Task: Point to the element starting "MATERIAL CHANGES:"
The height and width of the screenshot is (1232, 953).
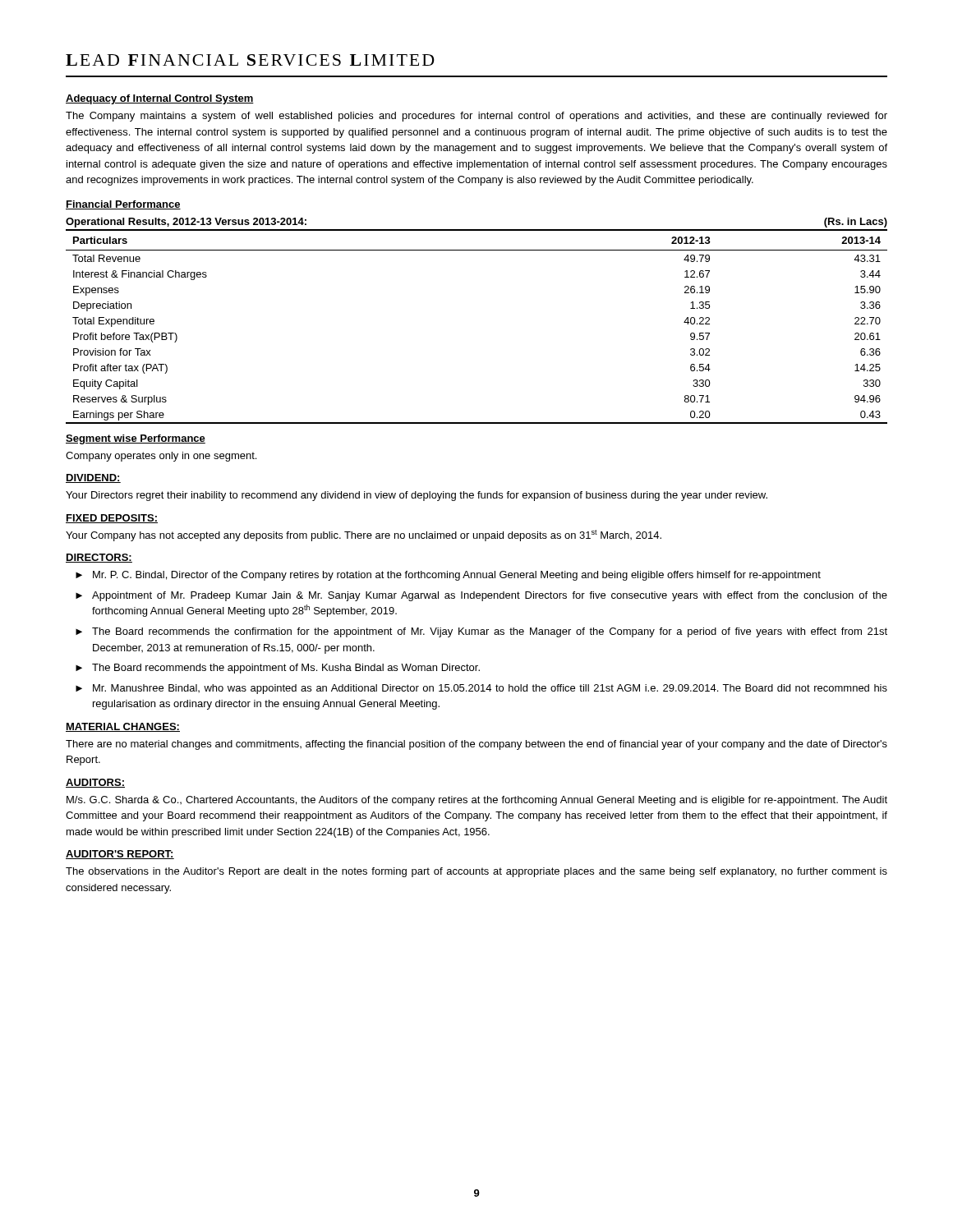Action: 123,726
